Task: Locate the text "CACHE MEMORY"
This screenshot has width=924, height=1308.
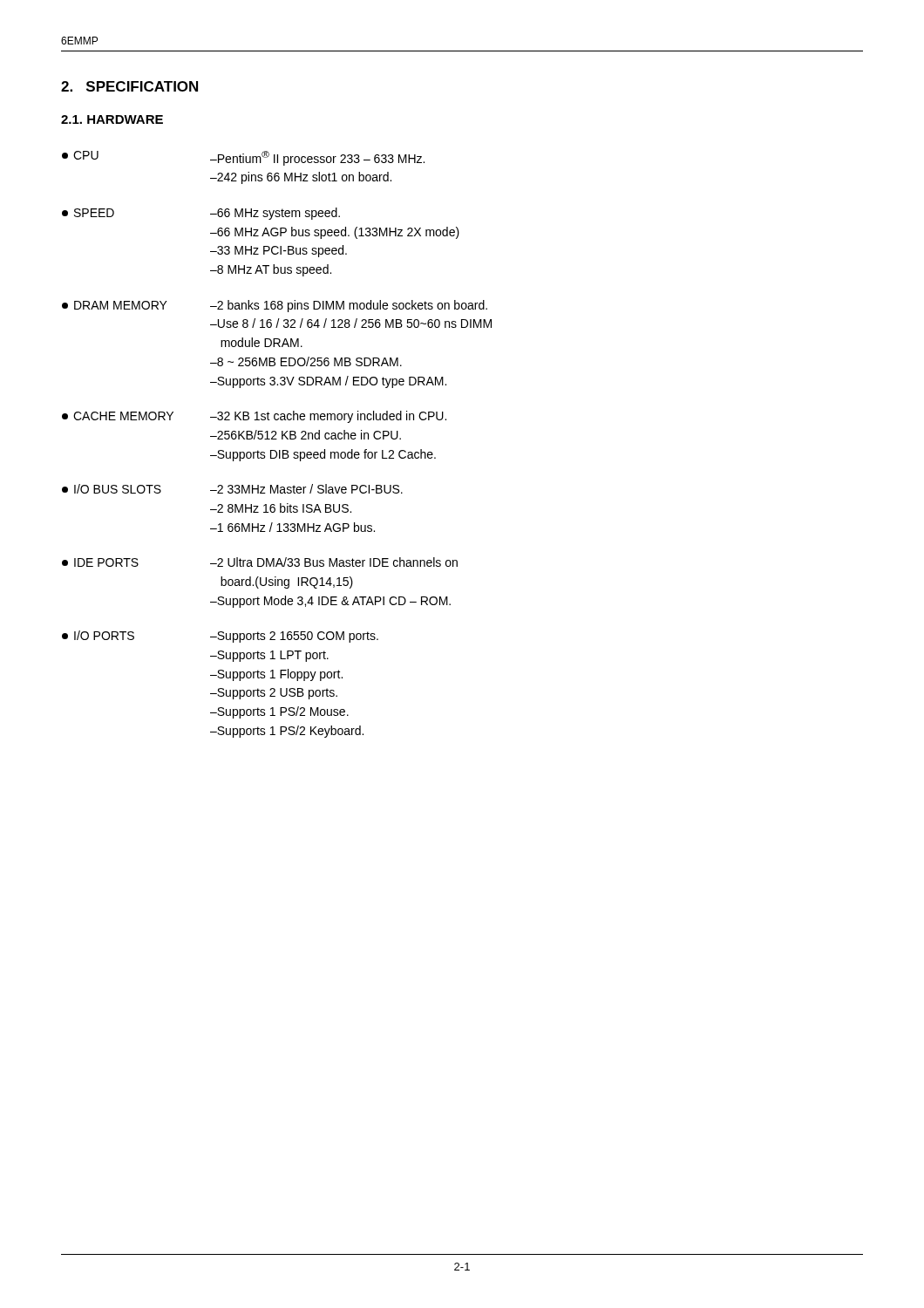Action: pos(118,416)
